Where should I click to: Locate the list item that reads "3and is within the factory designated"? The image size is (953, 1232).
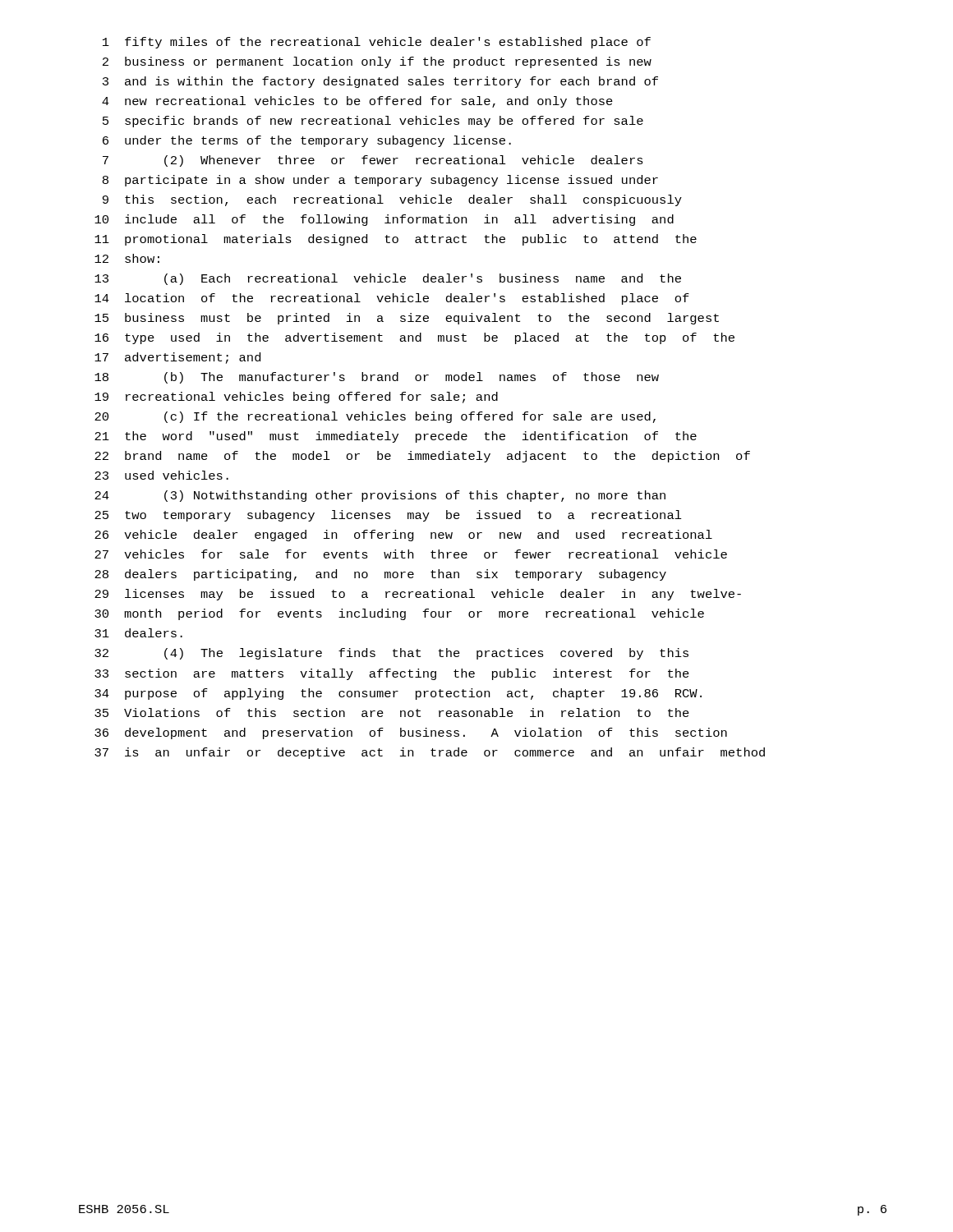point(369,82)
